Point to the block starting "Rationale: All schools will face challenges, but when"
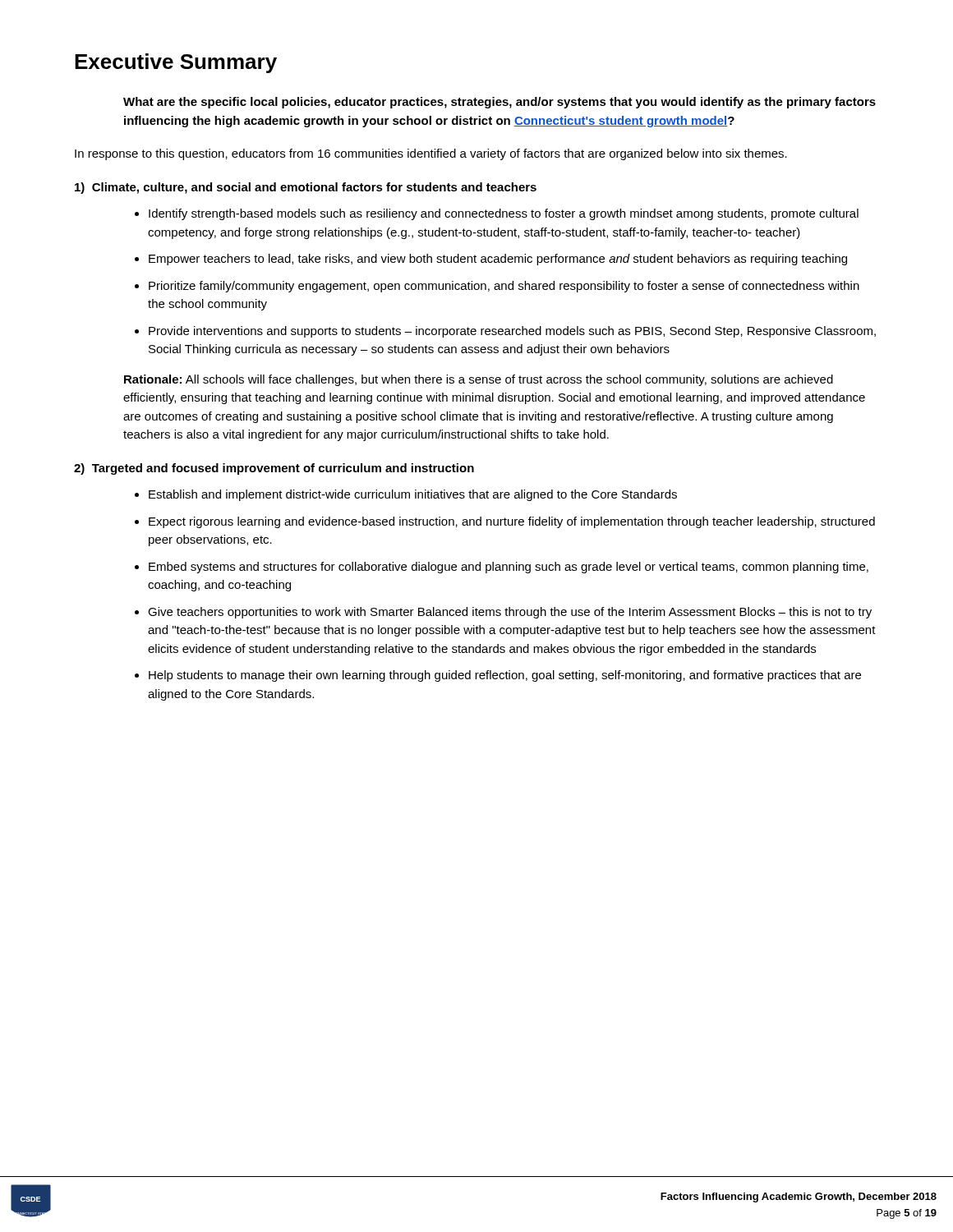The height and width of the screenshot is (1232, 953). 494,406
